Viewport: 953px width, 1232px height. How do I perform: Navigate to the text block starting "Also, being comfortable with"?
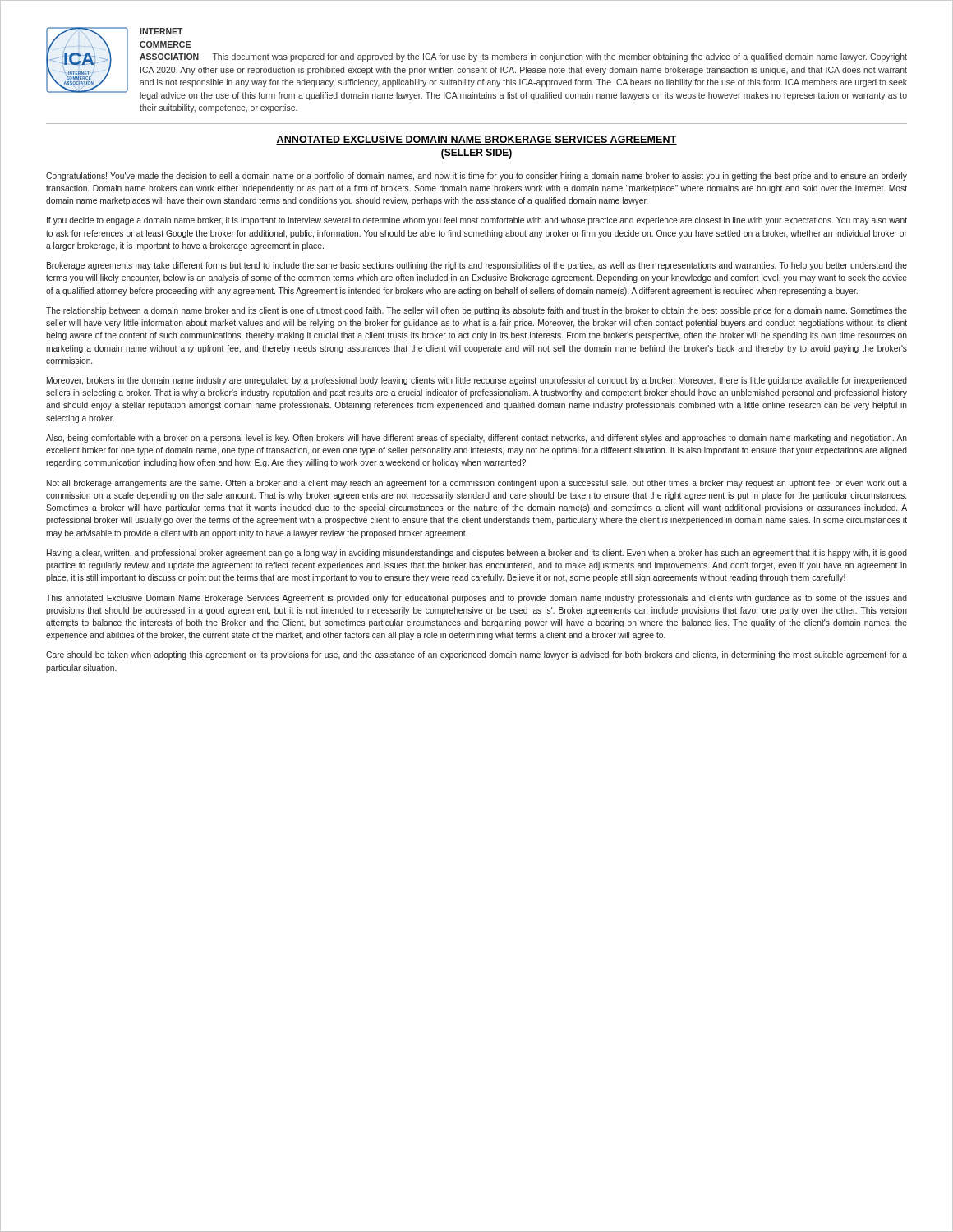coord(476,451)
